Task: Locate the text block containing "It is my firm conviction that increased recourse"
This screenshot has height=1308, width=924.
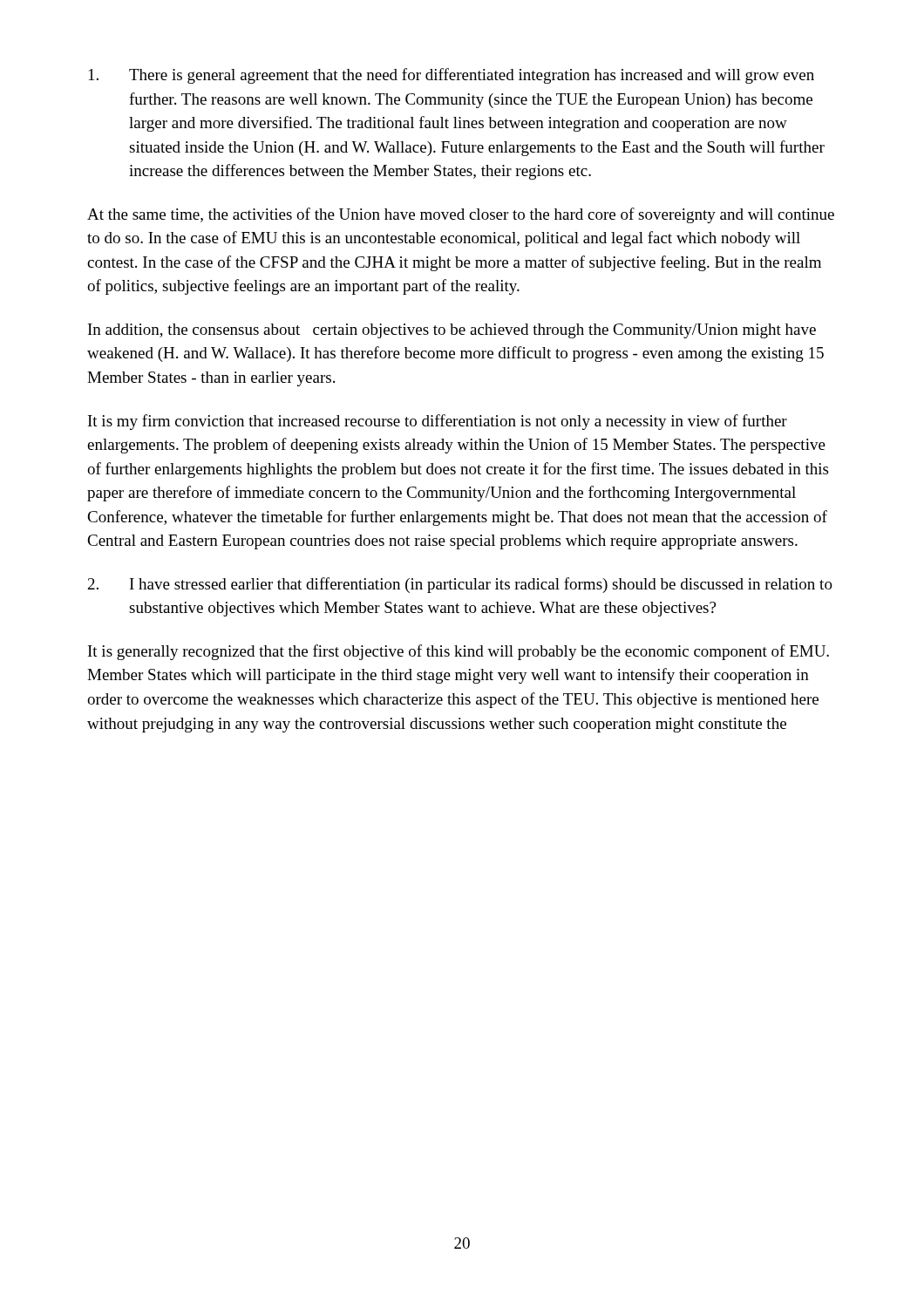Action: coord(458,480)
